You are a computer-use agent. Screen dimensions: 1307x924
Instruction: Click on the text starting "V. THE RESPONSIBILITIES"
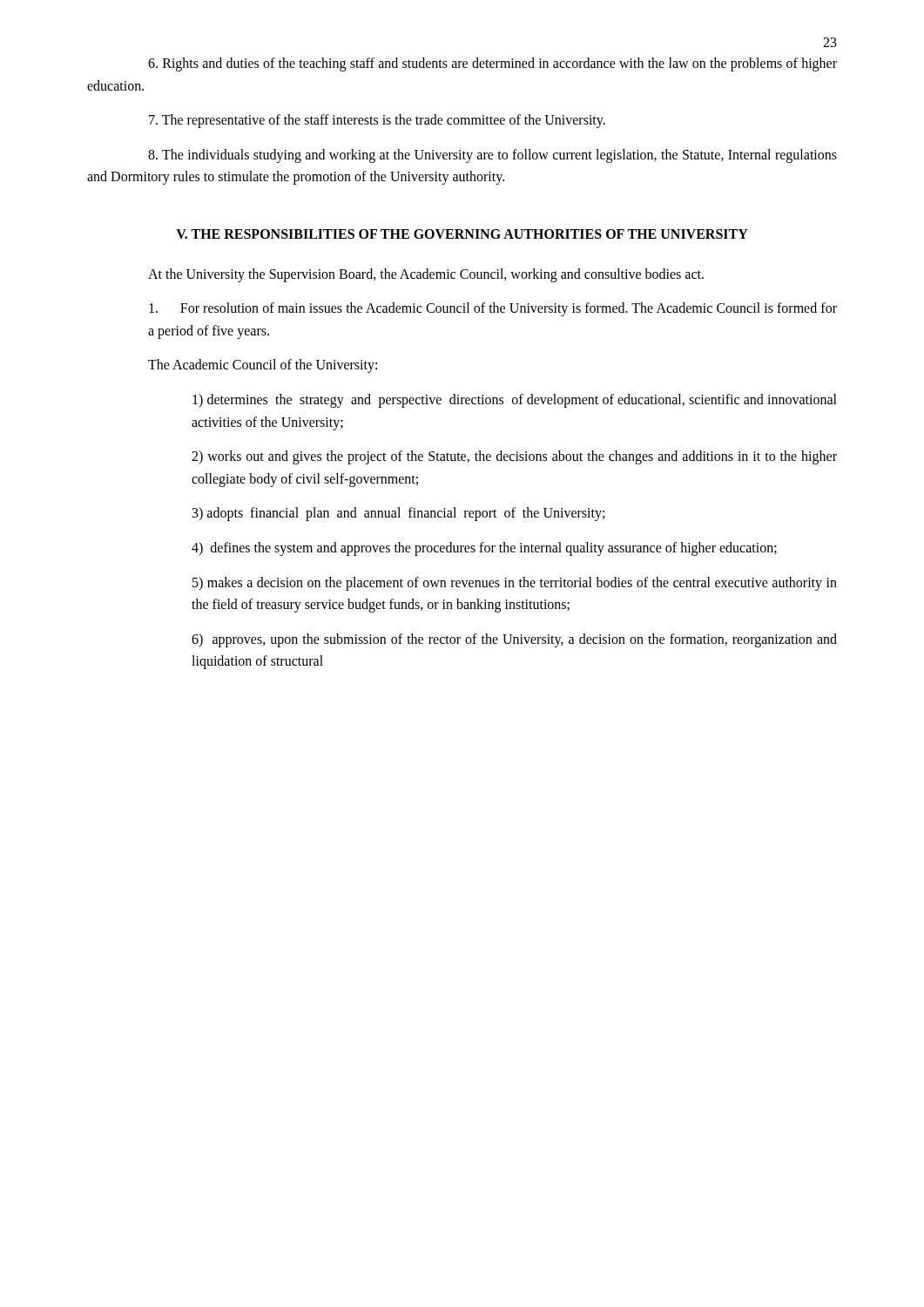pos(462,234)
